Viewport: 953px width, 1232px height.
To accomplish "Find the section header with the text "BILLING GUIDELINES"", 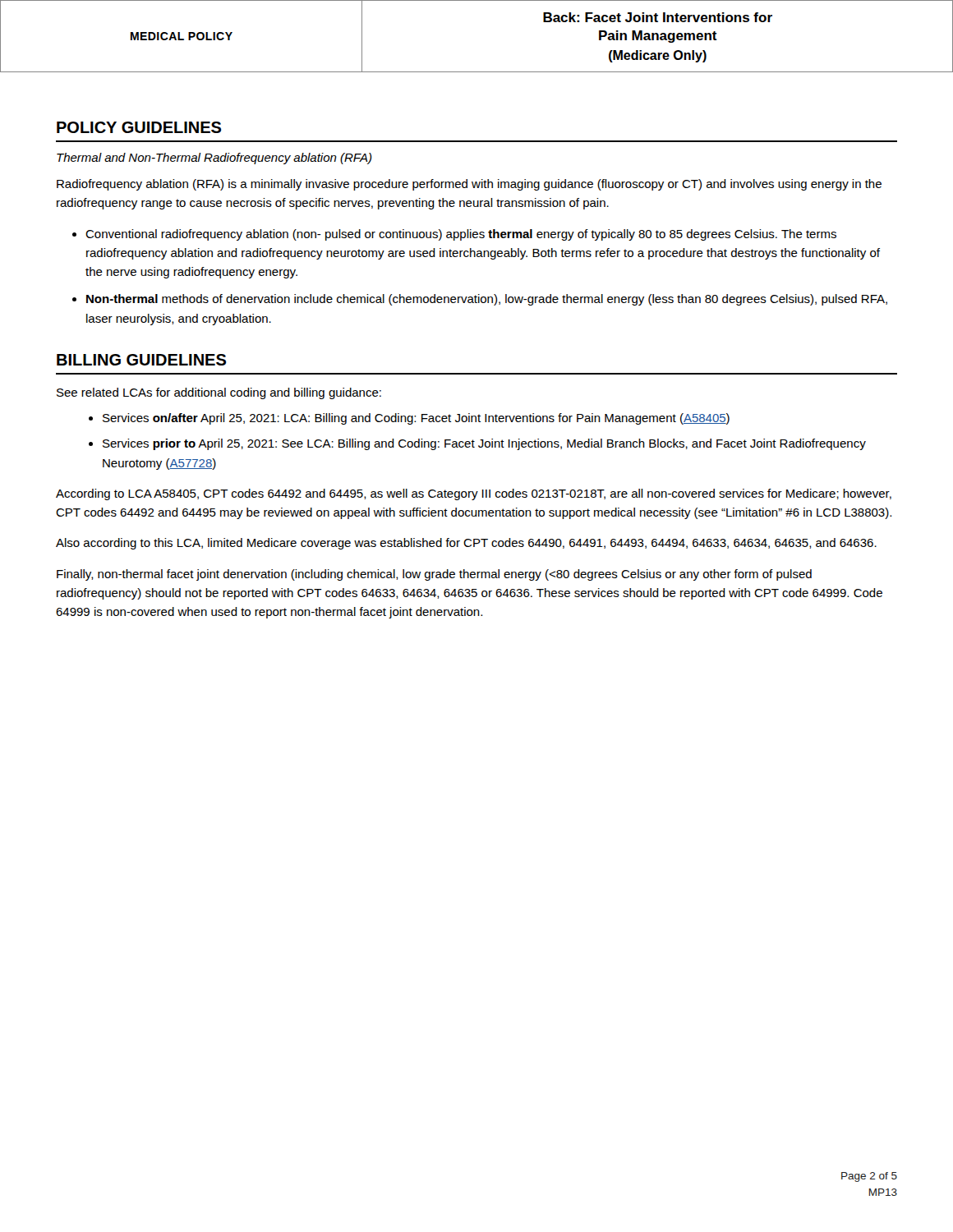I will point(476,363).
